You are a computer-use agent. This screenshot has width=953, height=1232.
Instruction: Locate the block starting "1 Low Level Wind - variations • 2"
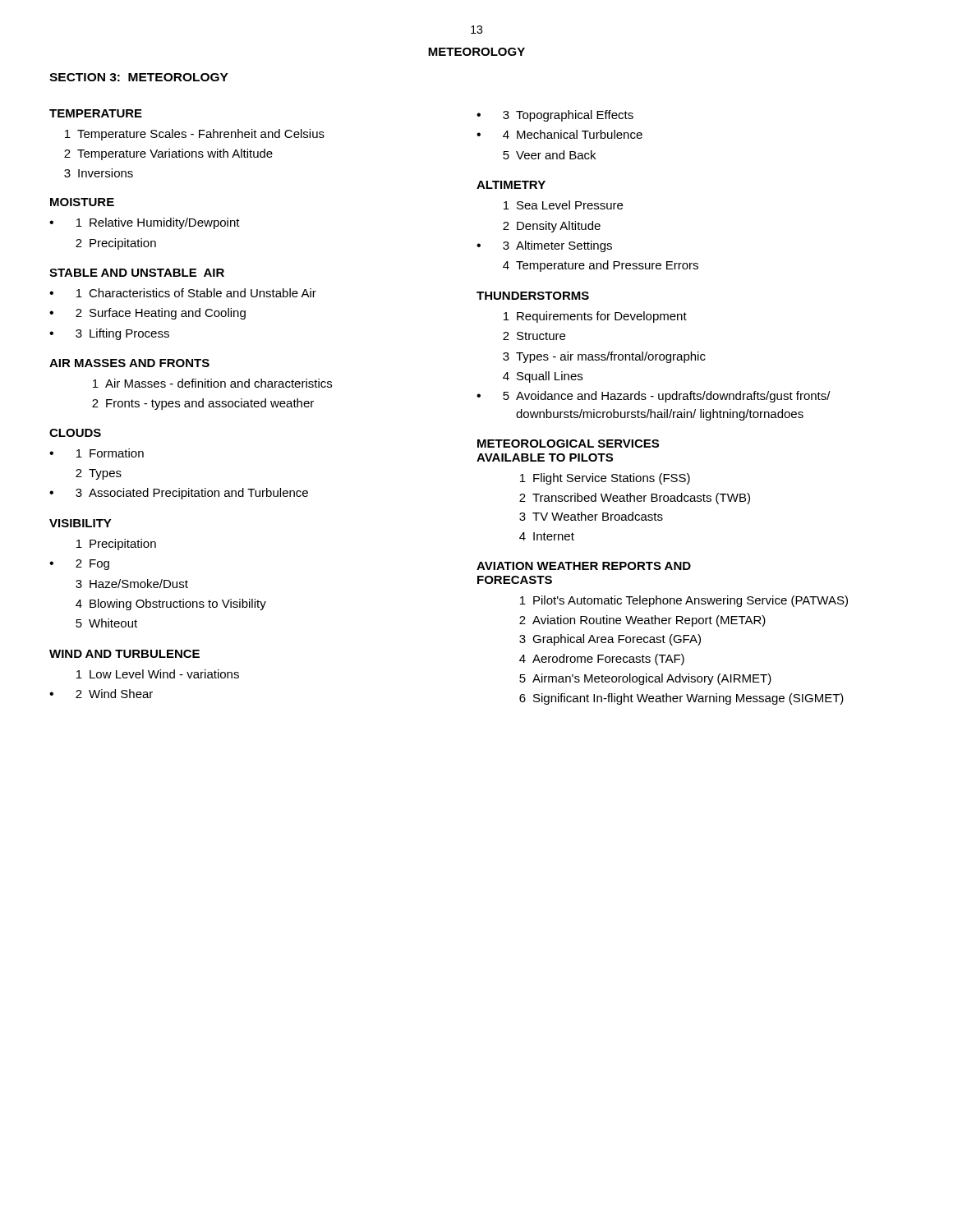pos(246,684)
